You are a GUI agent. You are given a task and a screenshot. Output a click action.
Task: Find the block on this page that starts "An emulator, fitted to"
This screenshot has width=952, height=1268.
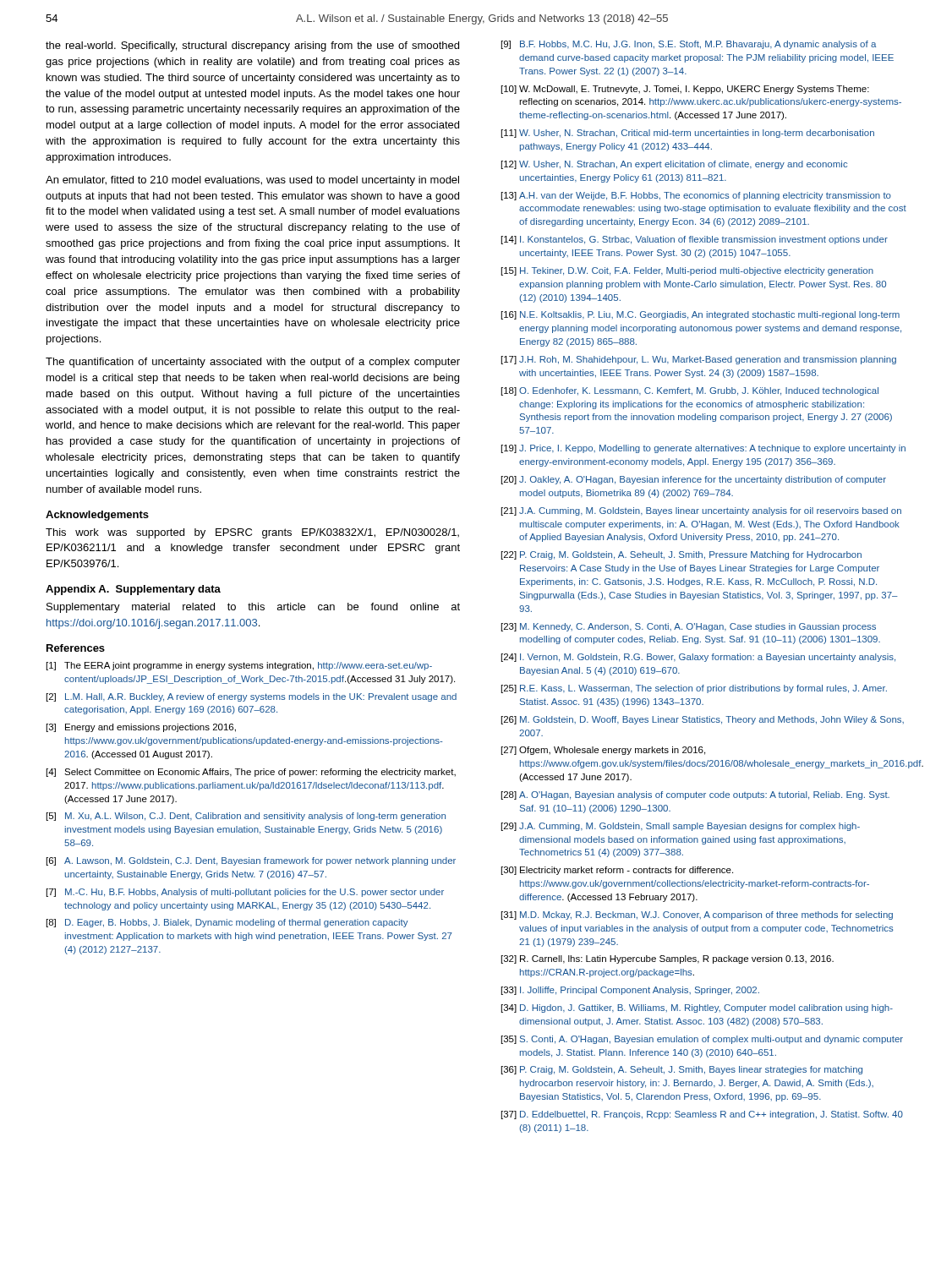pyautogui.click(x=253, y=260)
